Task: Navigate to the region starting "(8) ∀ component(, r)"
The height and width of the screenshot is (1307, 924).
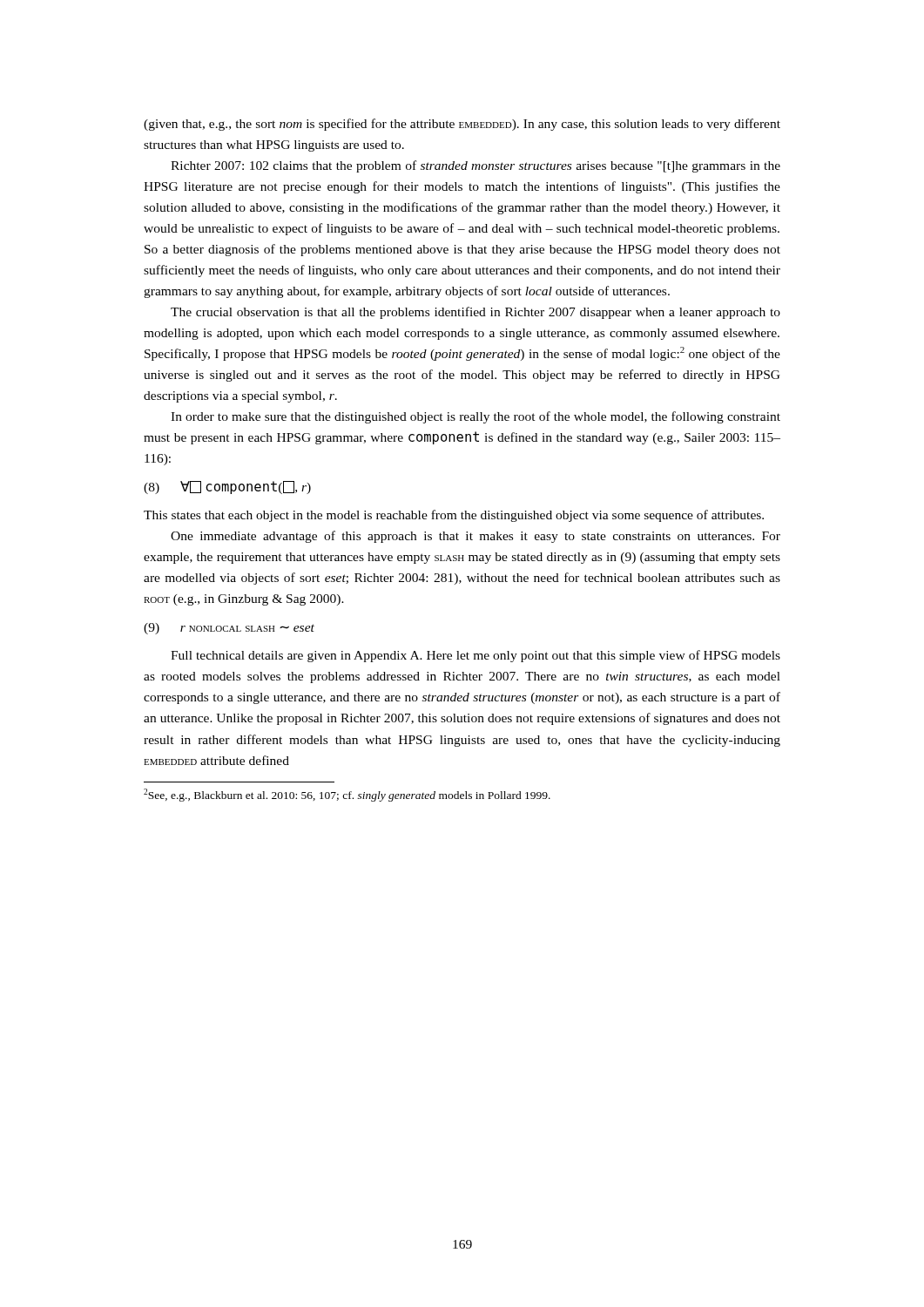Action: coord(227,487)
